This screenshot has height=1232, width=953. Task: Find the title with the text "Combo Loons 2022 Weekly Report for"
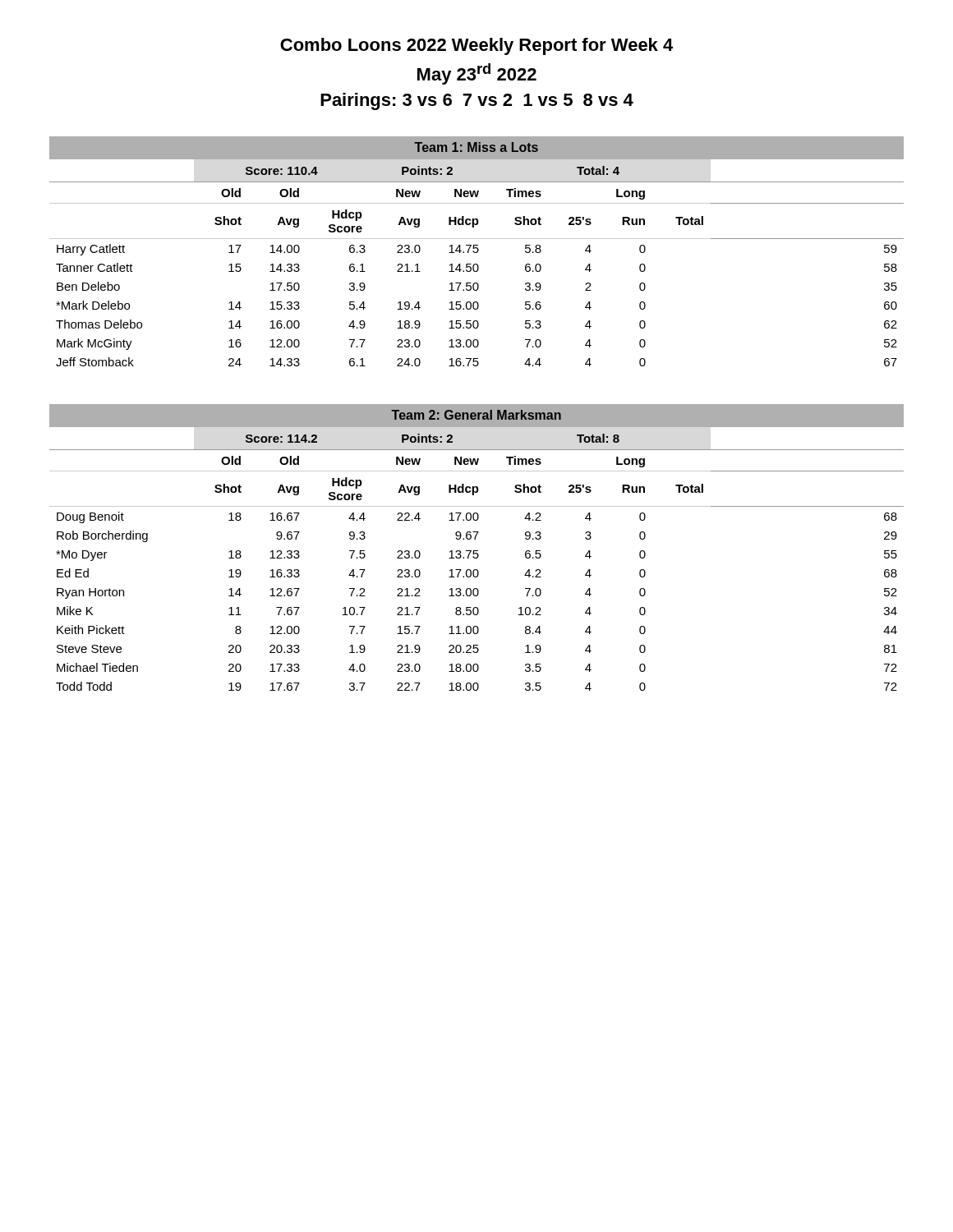click(x=476, y=73)
